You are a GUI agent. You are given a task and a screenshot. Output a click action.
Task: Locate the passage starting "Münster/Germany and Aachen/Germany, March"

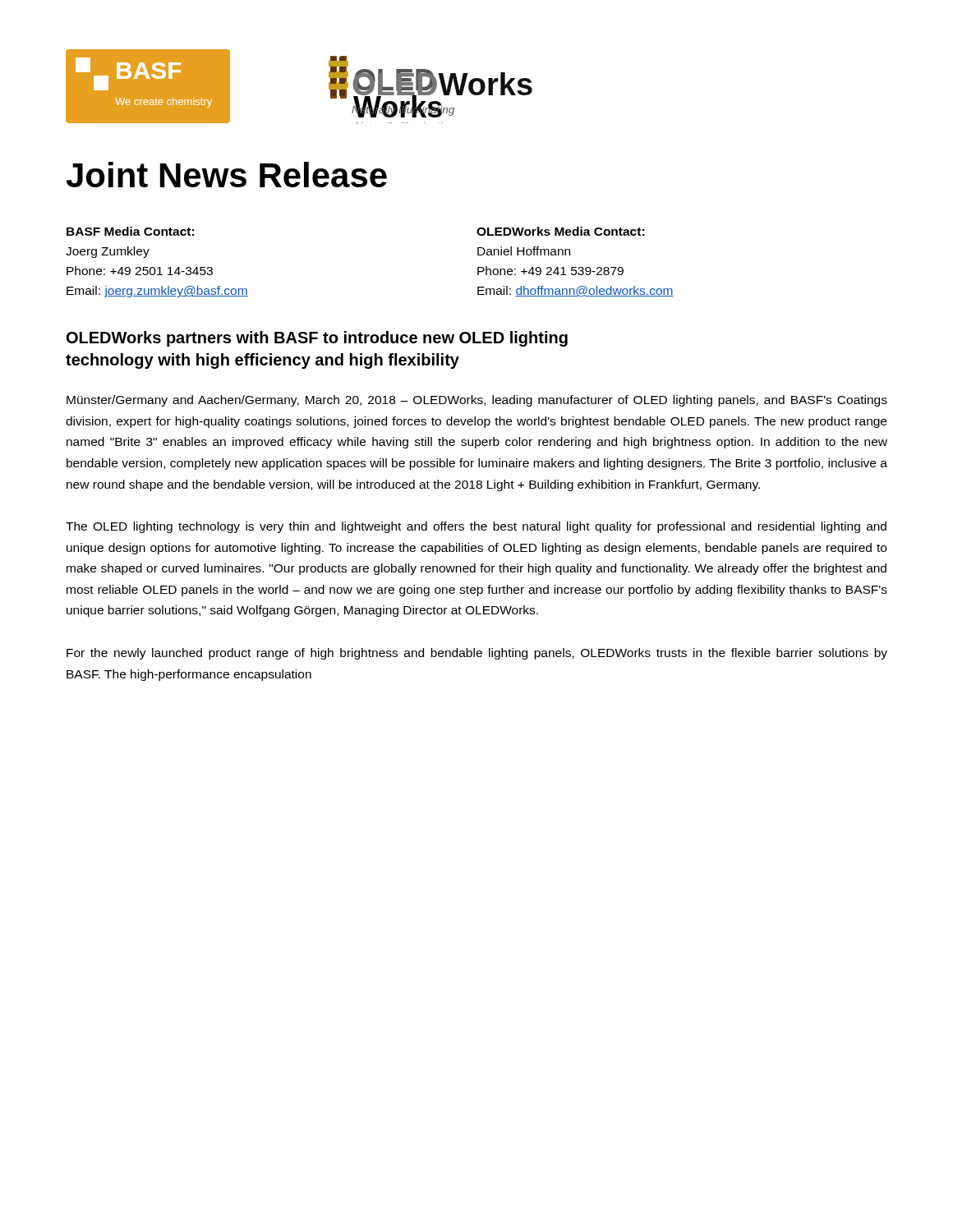pos(476,442)
